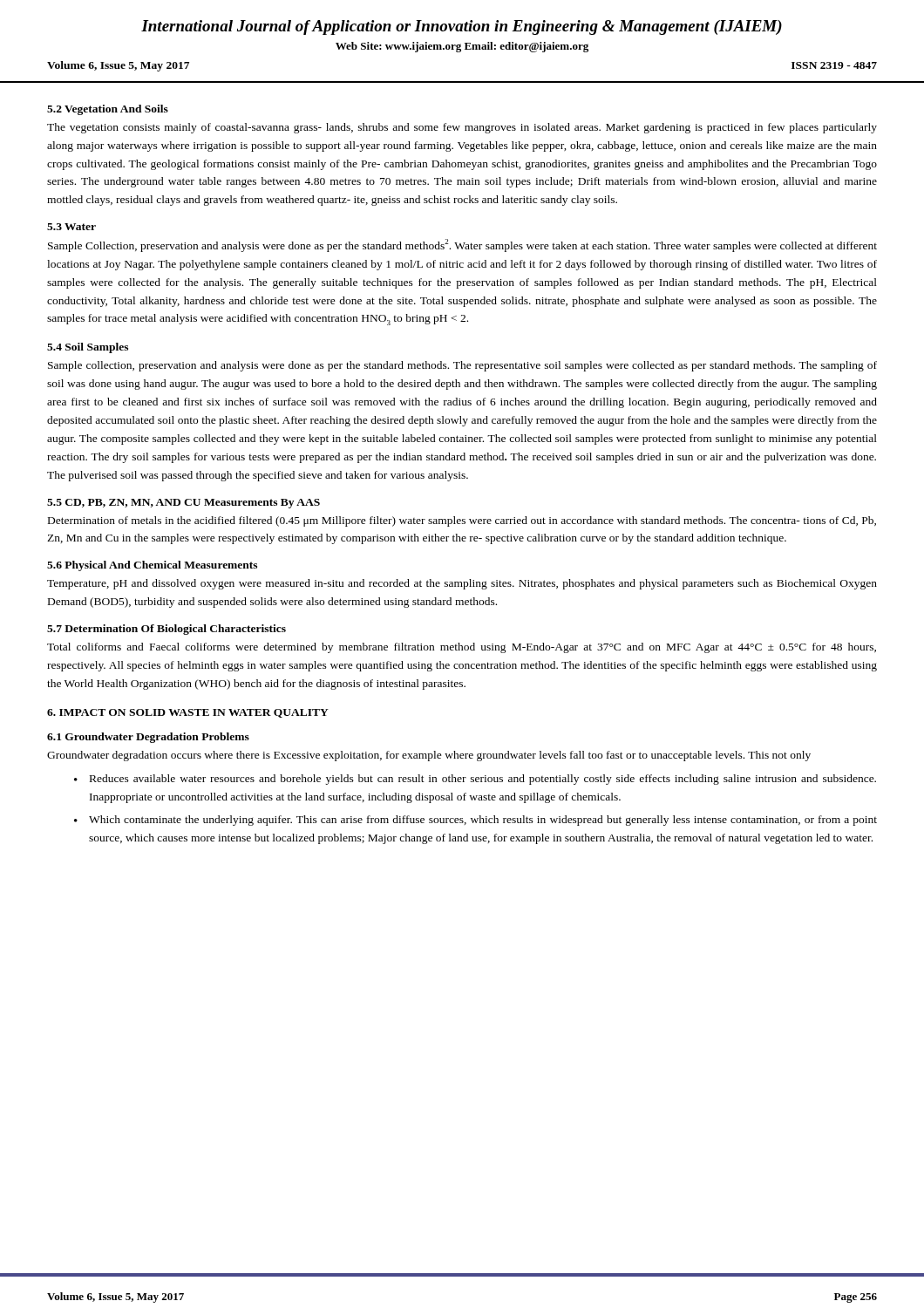Where is the passage that starts "Groundwater degradation occurs where there is Excessive exploitation,"?
Screen dimensions: 1308x924
[429, 755]
